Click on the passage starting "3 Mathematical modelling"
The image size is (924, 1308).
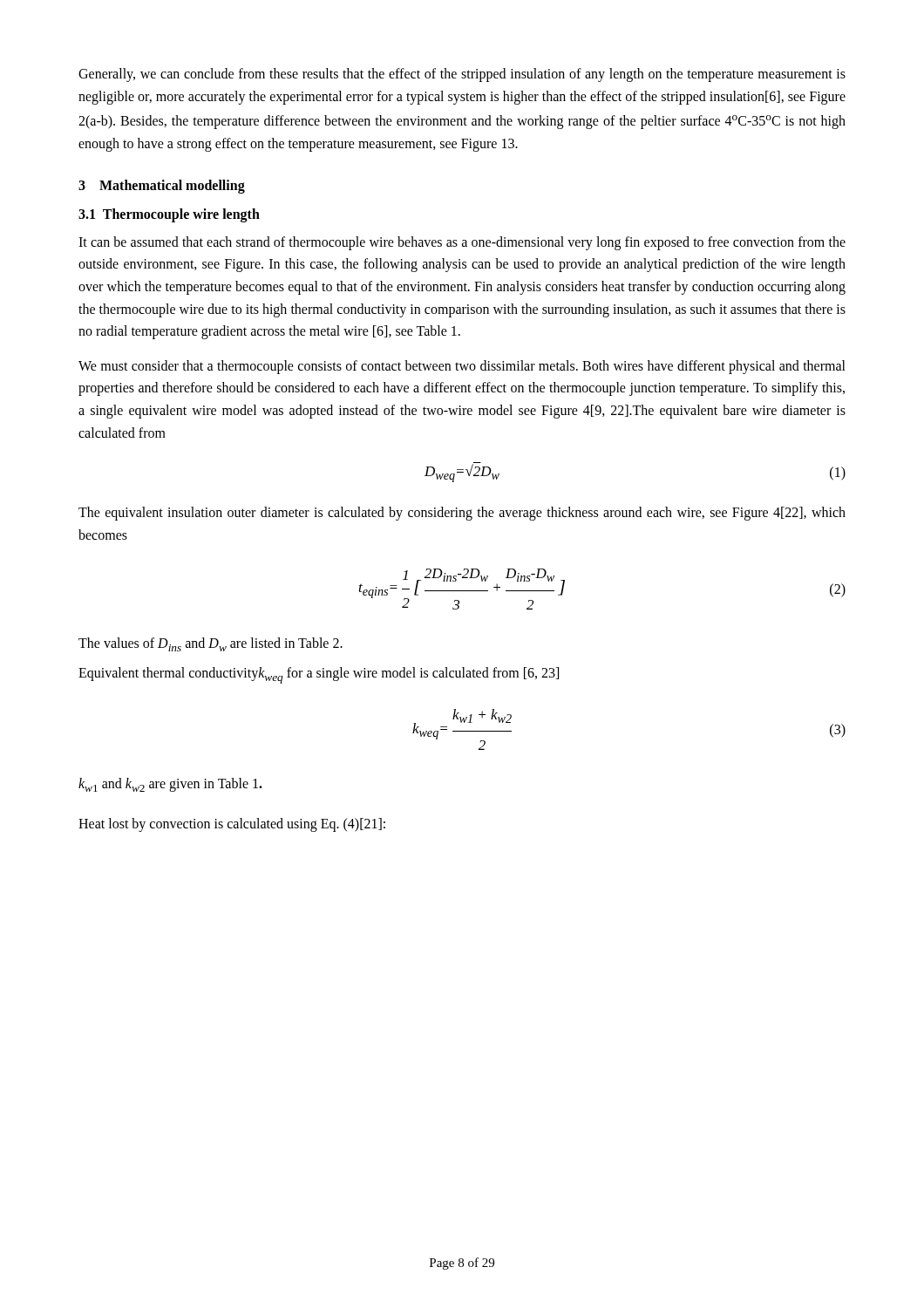162,185
